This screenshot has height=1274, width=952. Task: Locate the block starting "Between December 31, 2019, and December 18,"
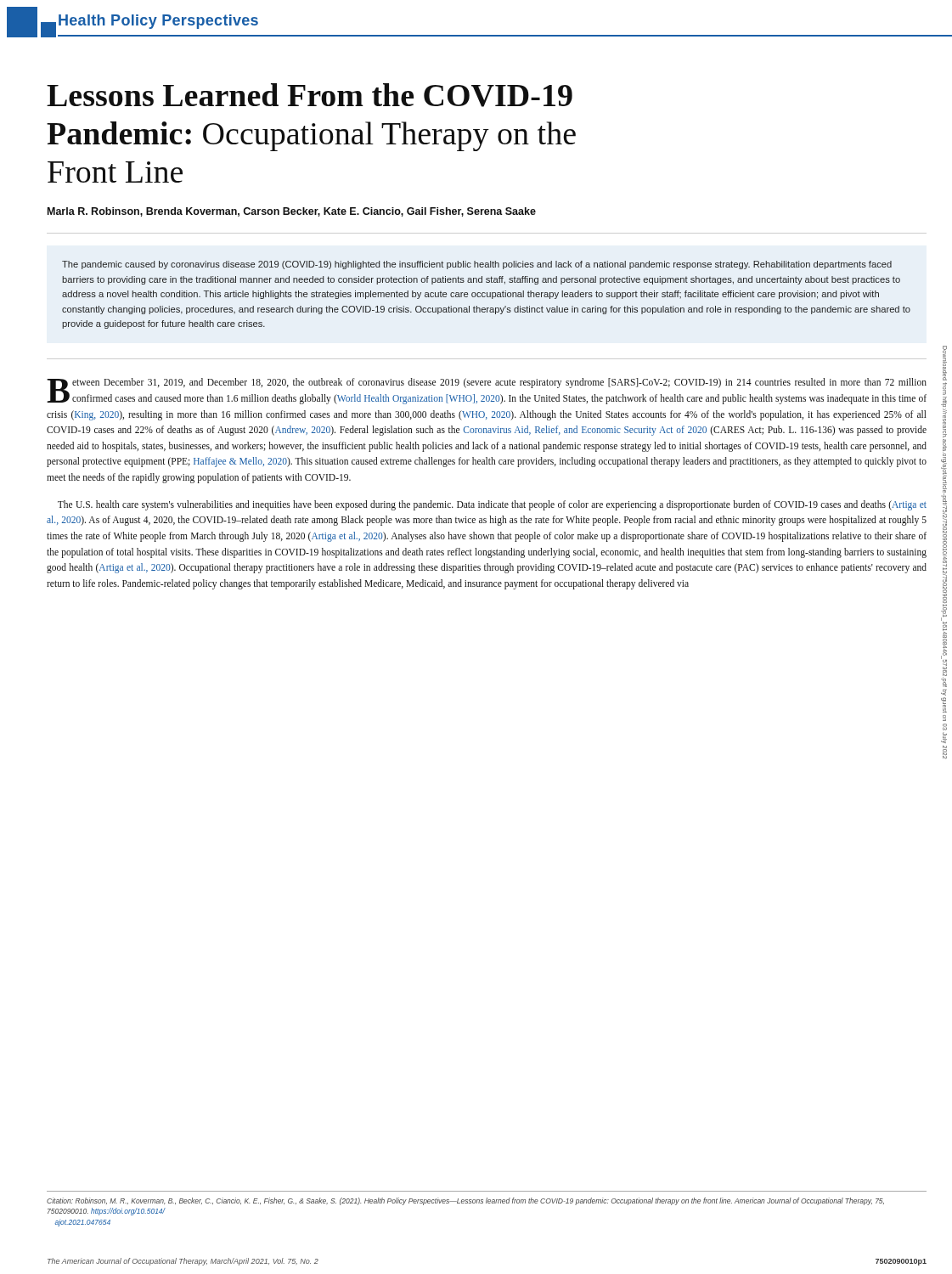[x=487, y=429]
